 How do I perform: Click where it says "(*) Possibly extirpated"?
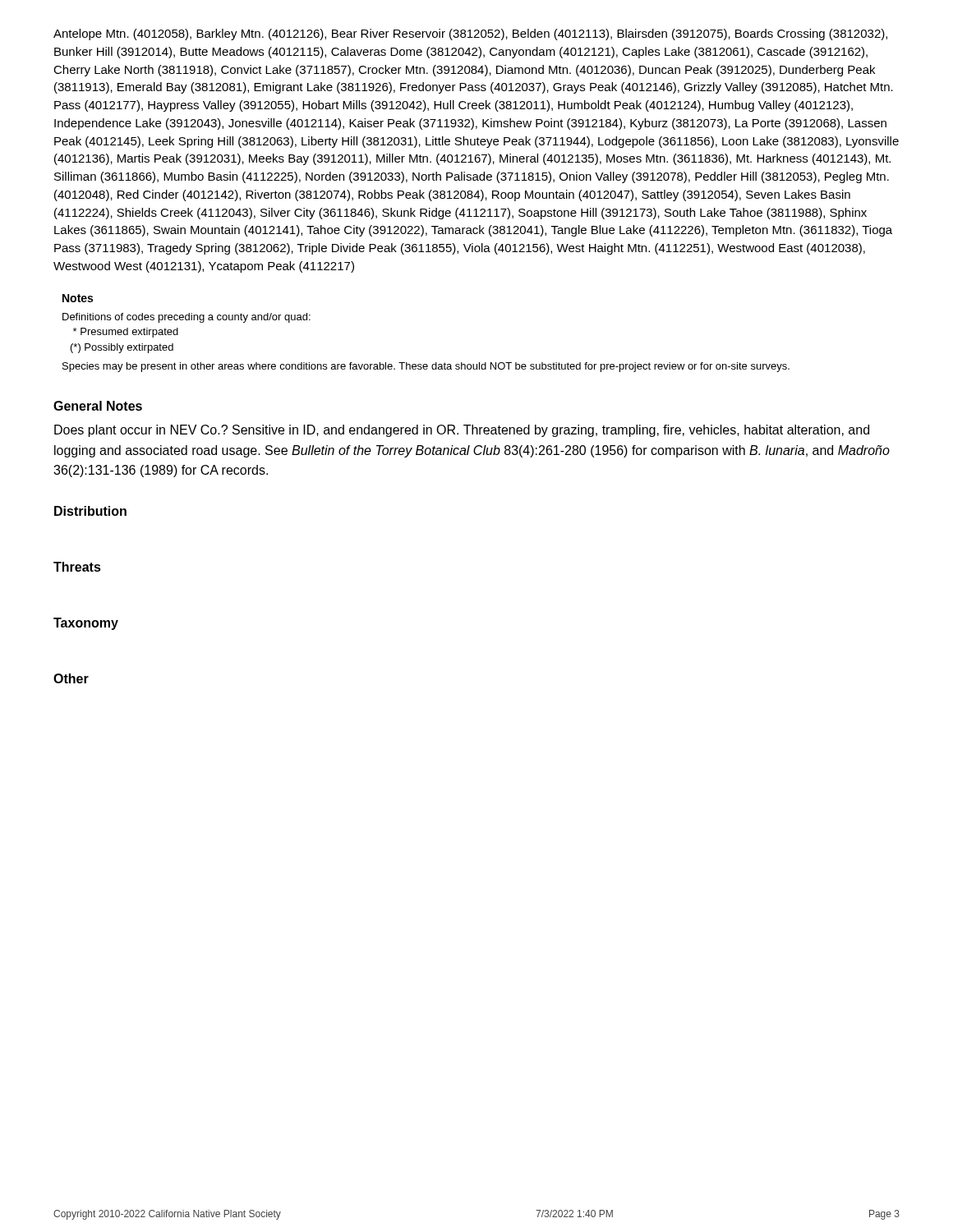(x=122, y=347)
